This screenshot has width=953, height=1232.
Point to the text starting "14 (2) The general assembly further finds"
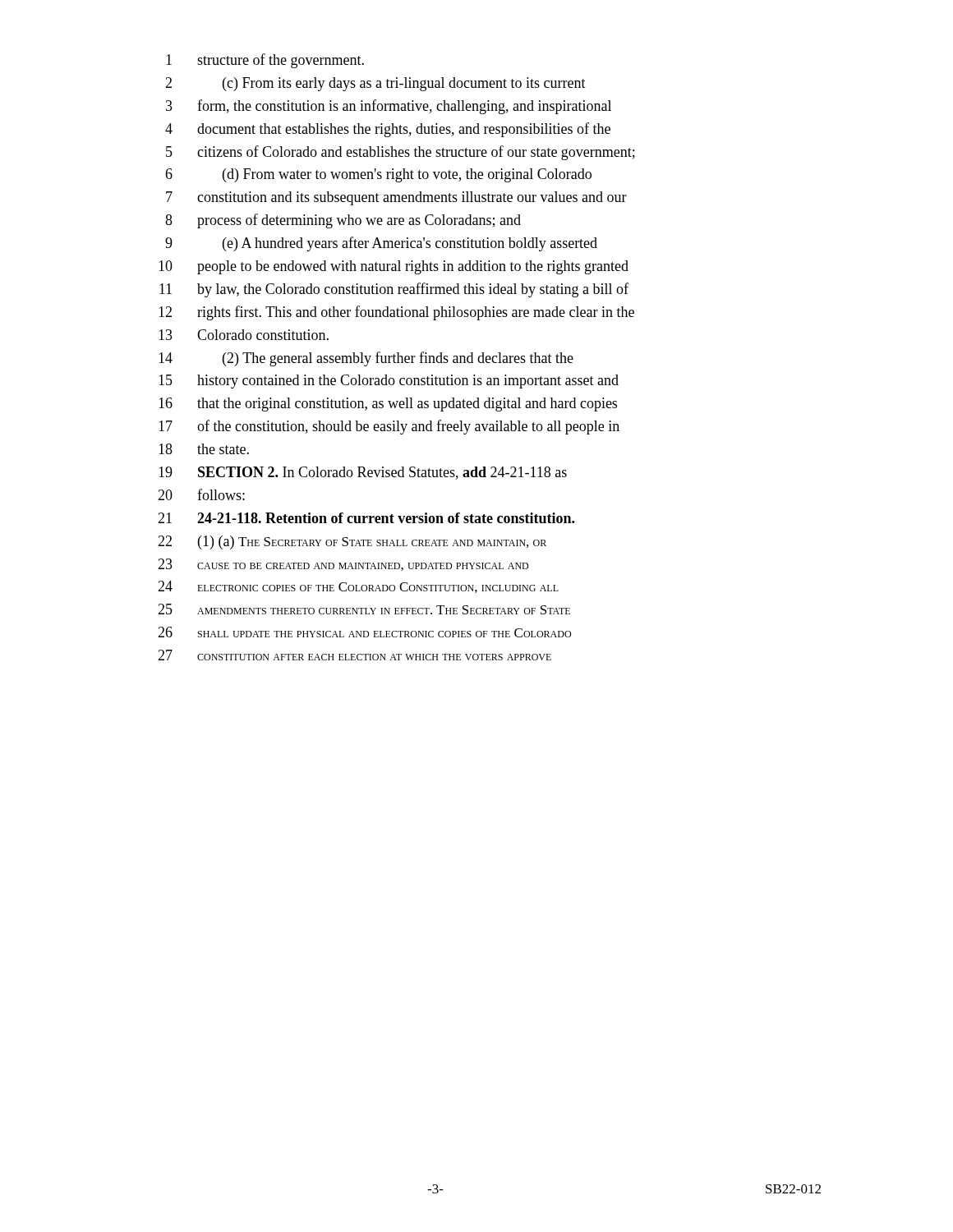tap(476, 359)
